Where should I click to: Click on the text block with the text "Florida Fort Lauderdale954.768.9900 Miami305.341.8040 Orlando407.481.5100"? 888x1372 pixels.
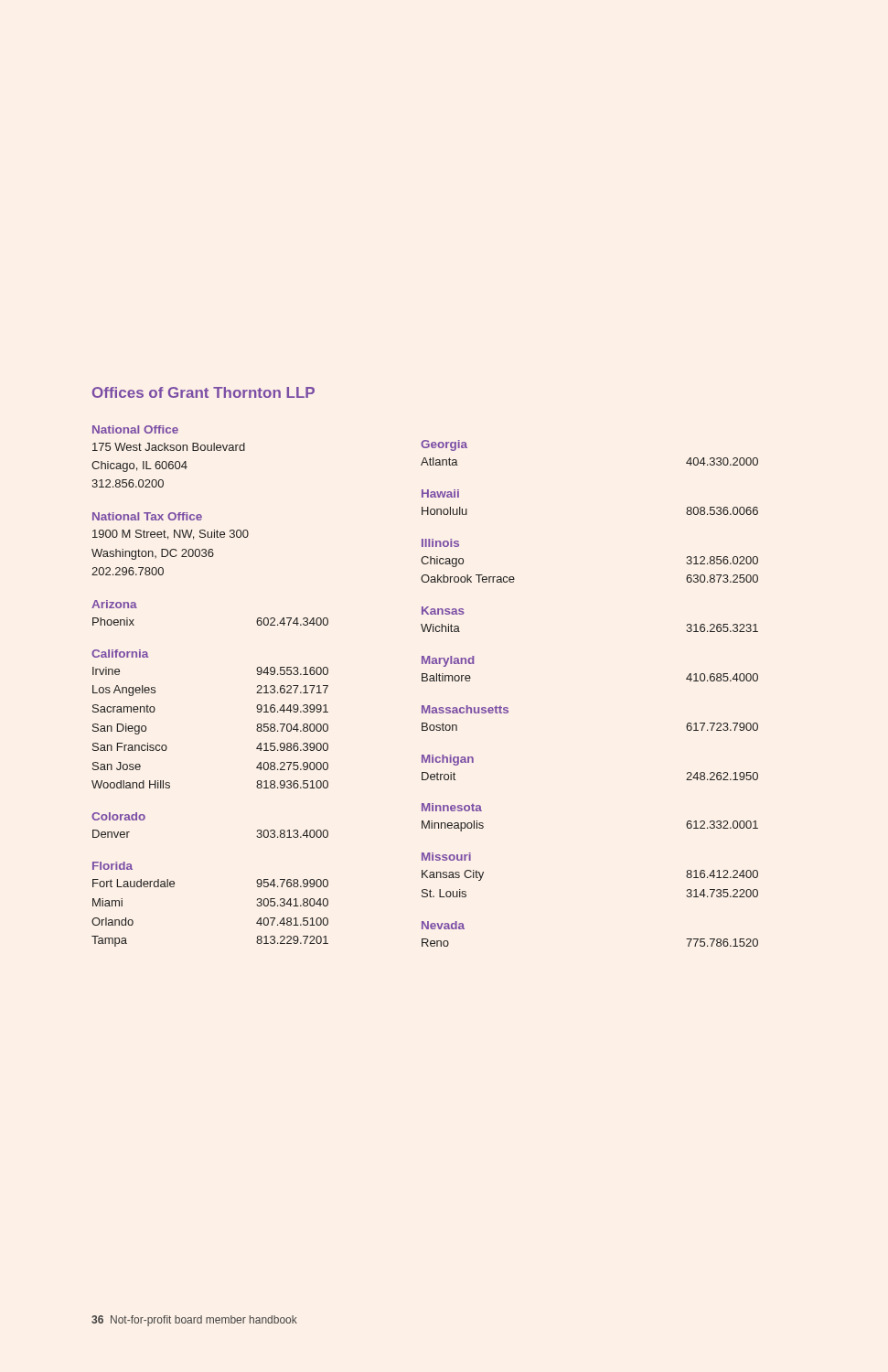point(112,866)
